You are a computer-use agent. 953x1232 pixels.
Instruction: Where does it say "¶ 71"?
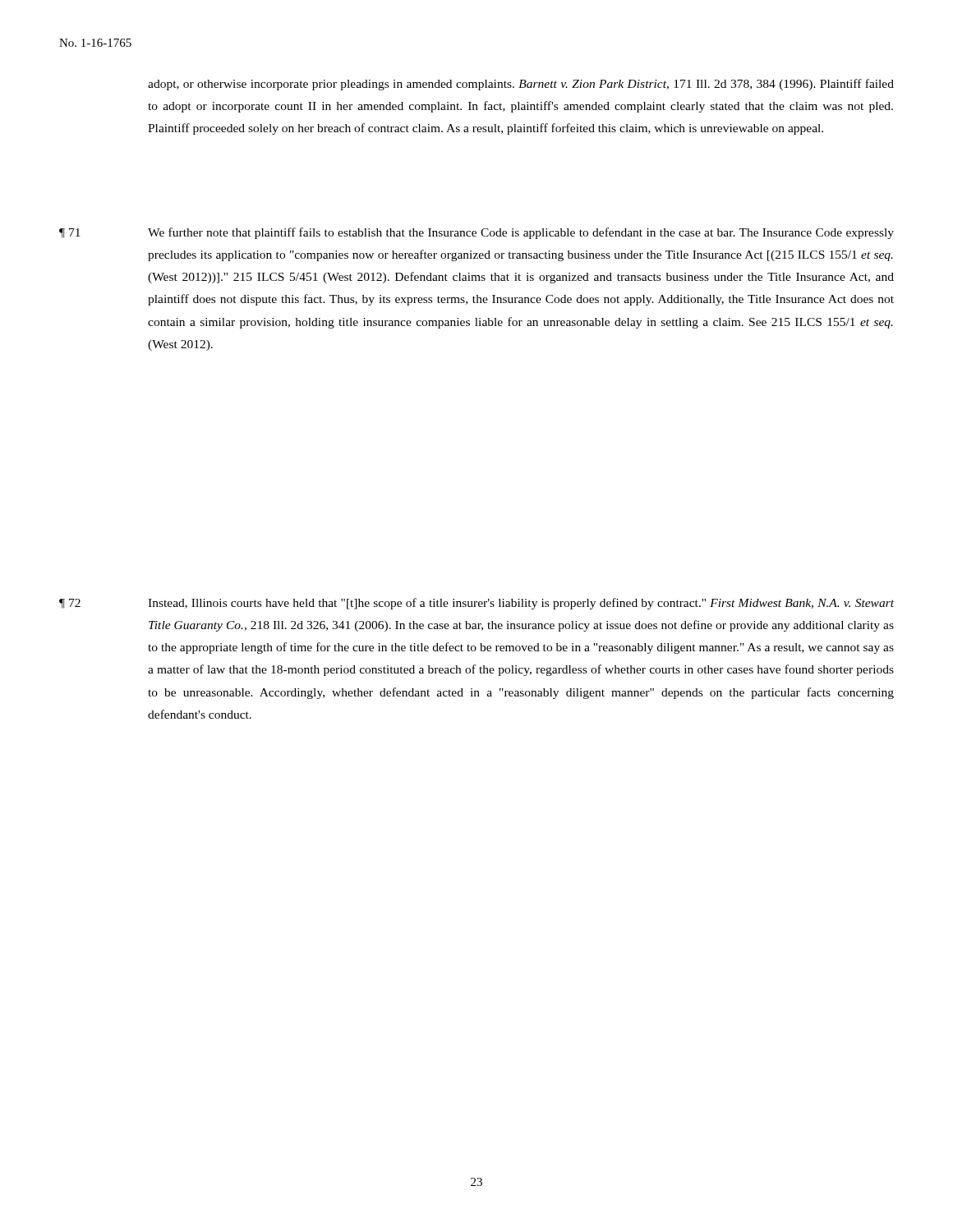tap(70, 232)
